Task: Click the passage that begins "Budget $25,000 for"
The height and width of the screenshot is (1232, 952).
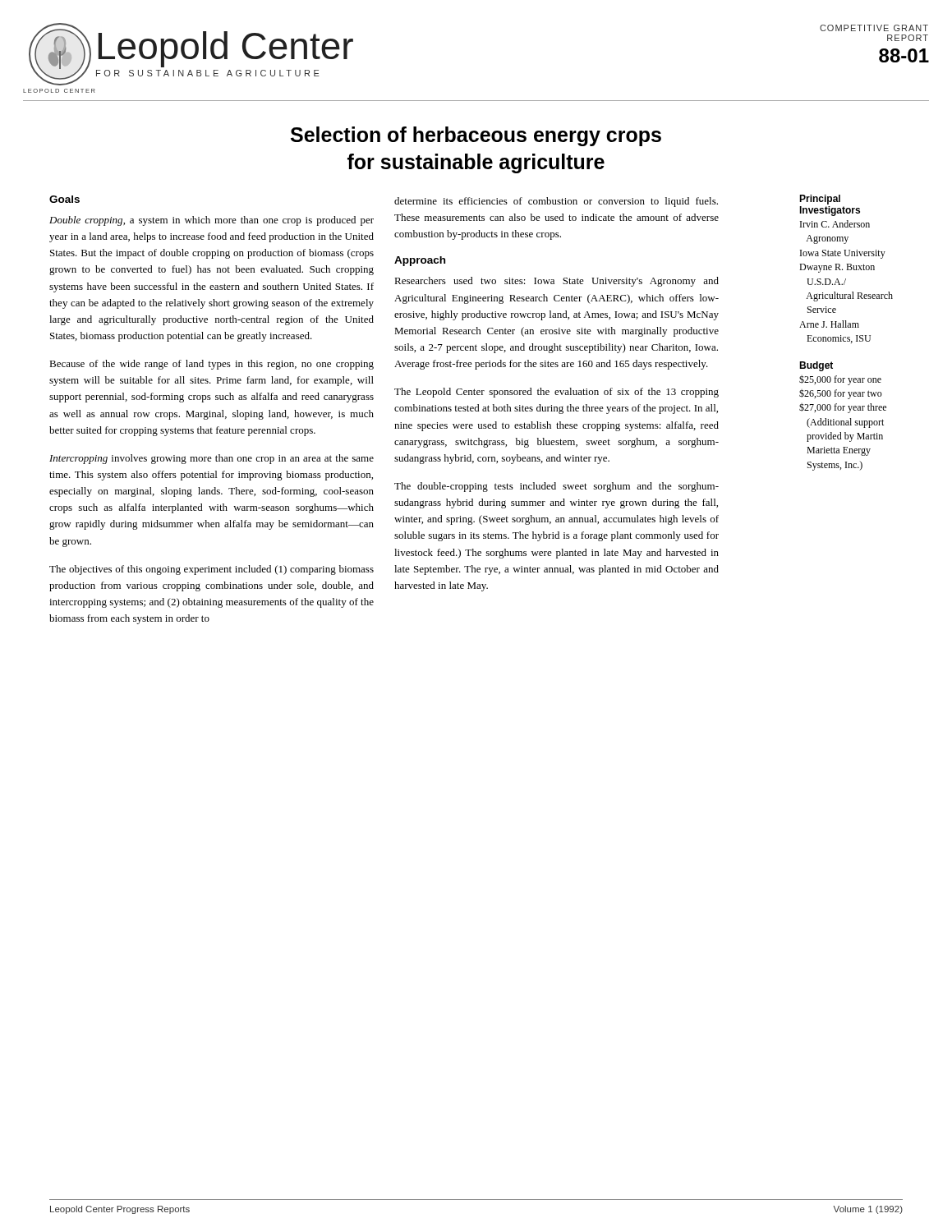Action: pyautogui.click(x=864, y=416)
